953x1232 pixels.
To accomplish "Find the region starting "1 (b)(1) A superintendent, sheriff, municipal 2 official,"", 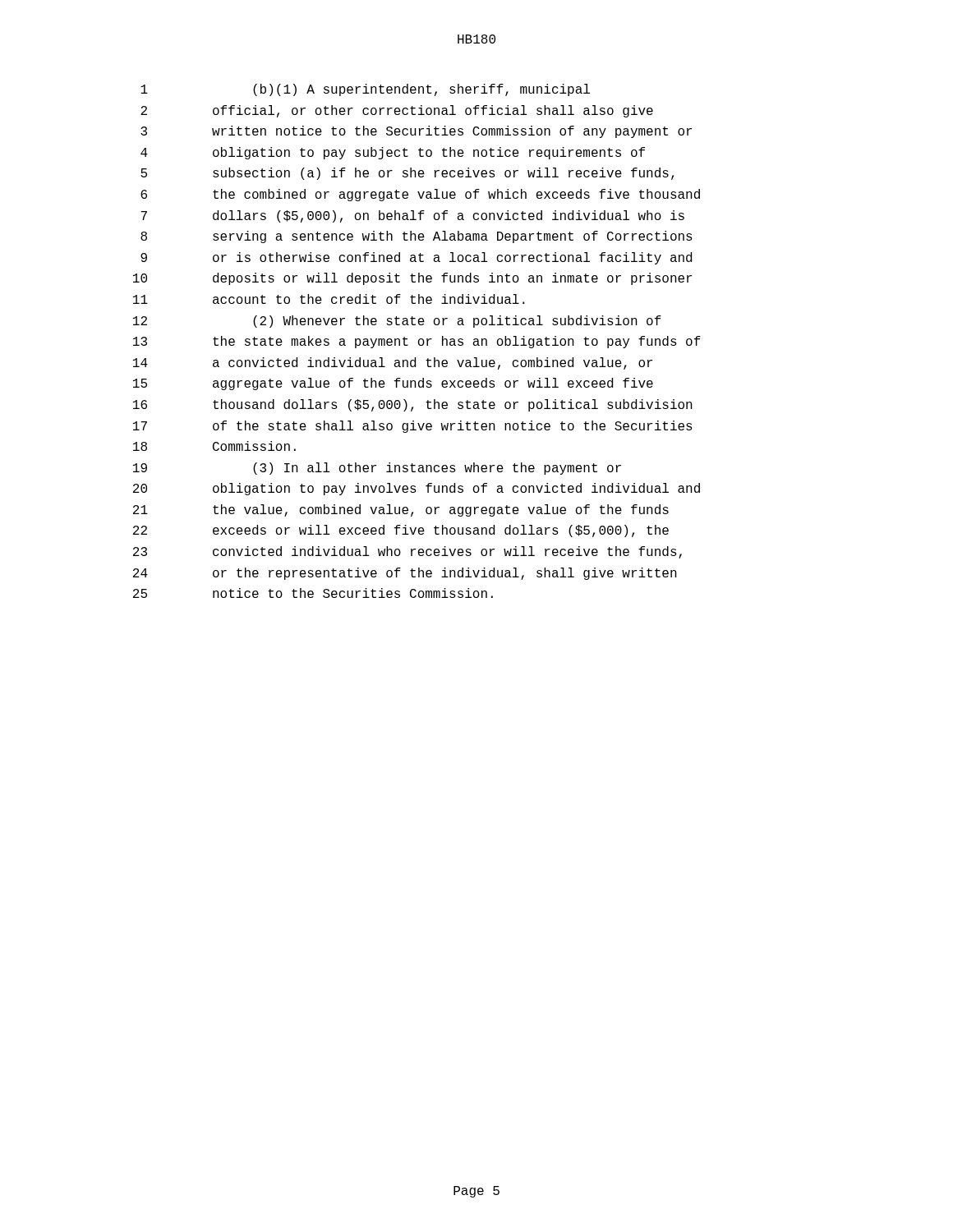I will point(493,343).
